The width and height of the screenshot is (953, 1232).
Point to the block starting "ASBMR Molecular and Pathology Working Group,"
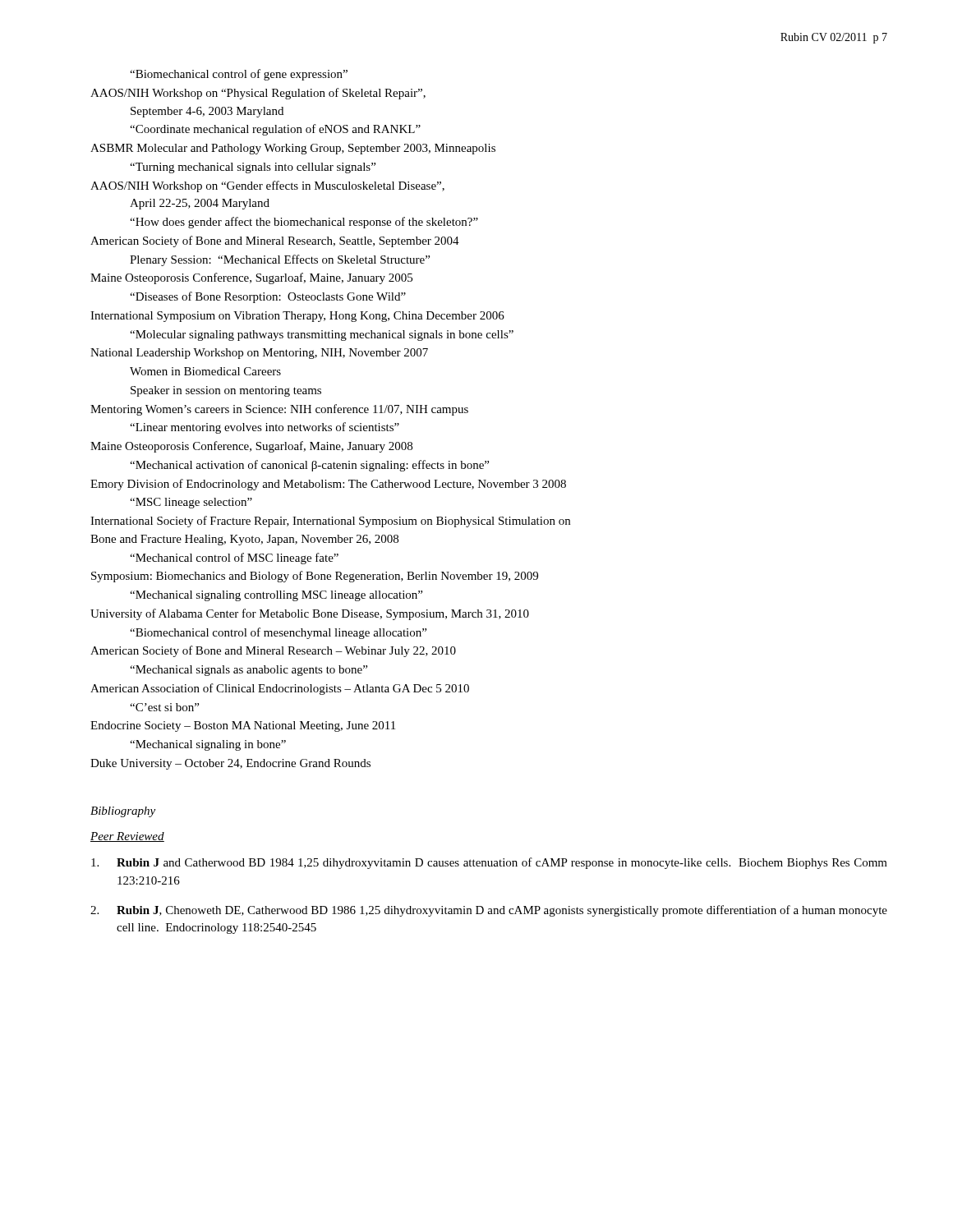[293, 148]
